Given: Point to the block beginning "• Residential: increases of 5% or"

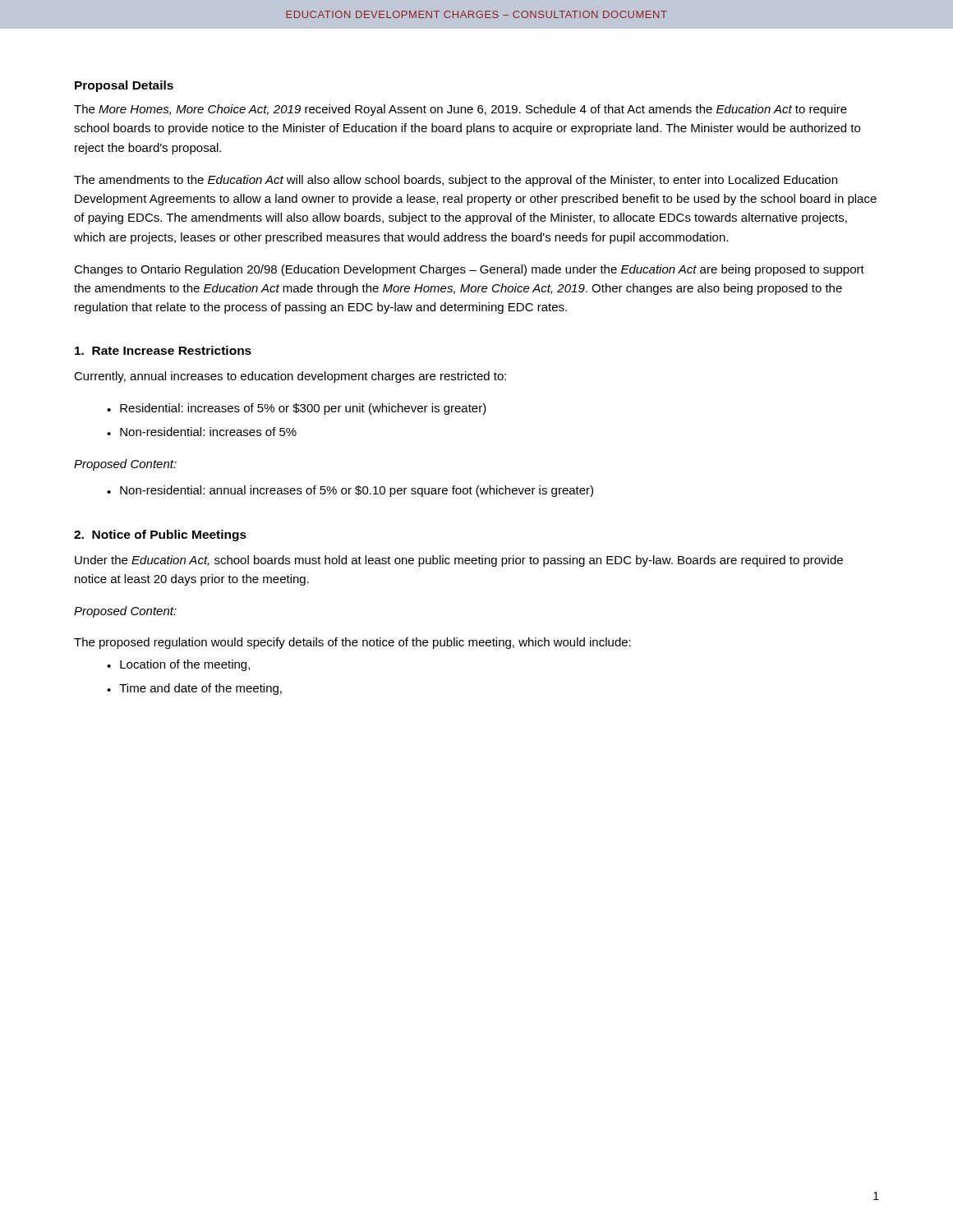Looking at the screenshot, I should tap(297, 409).
